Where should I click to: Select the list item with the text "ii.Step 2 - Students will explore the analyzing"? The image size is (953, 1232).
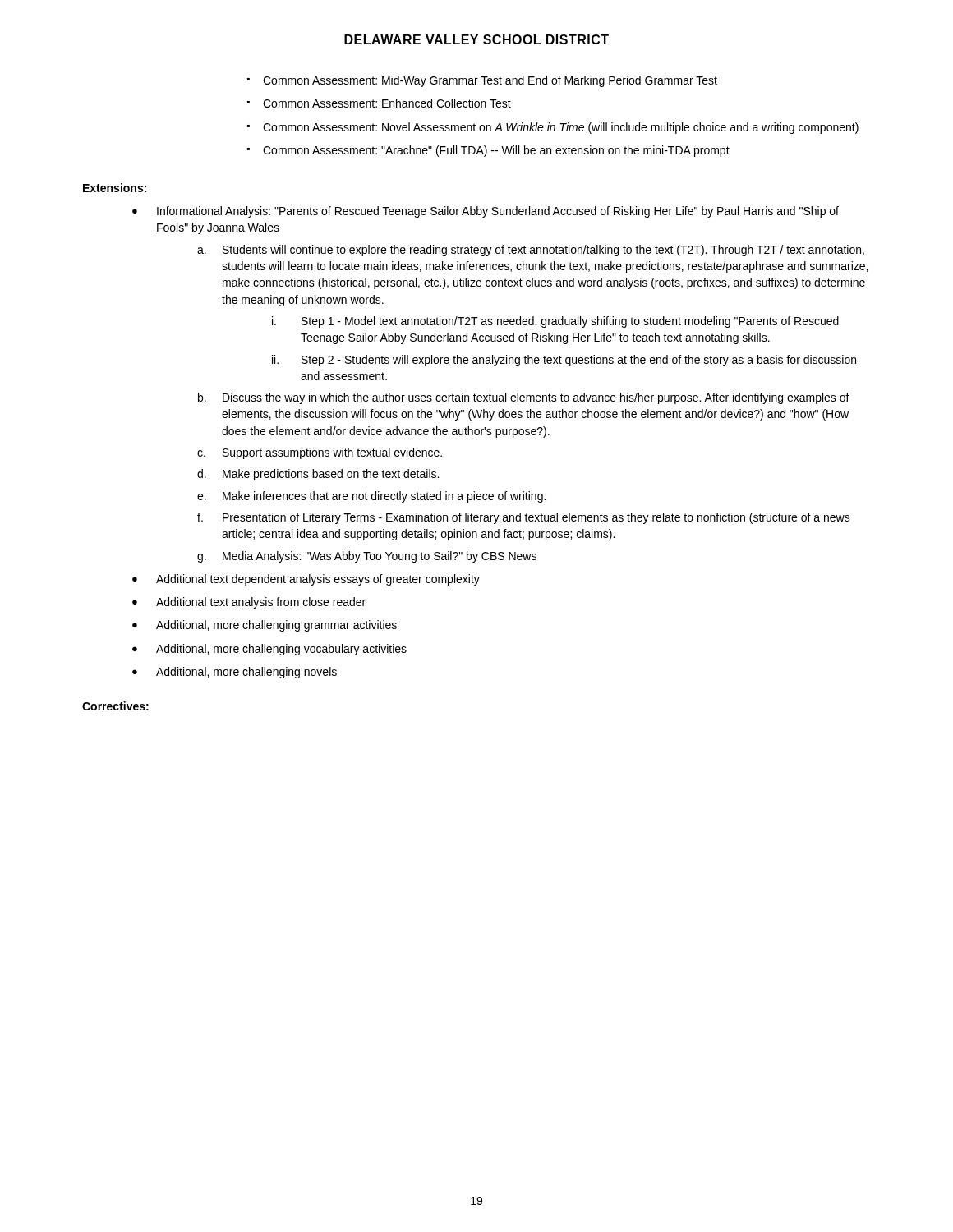point(564,367)
